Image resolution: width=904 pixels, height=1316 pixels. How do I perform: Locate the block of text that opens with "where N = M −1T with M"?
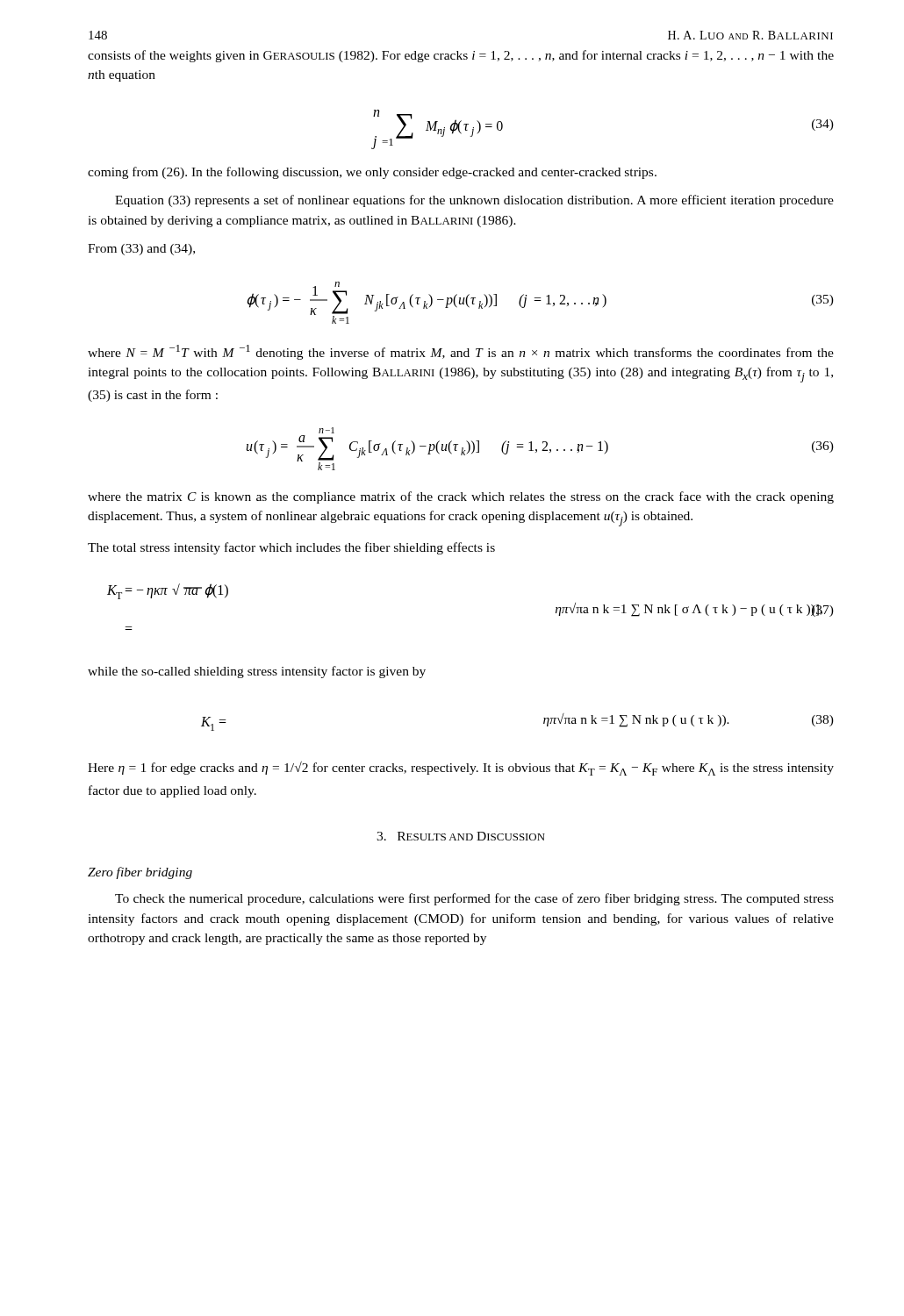(461, 373)
